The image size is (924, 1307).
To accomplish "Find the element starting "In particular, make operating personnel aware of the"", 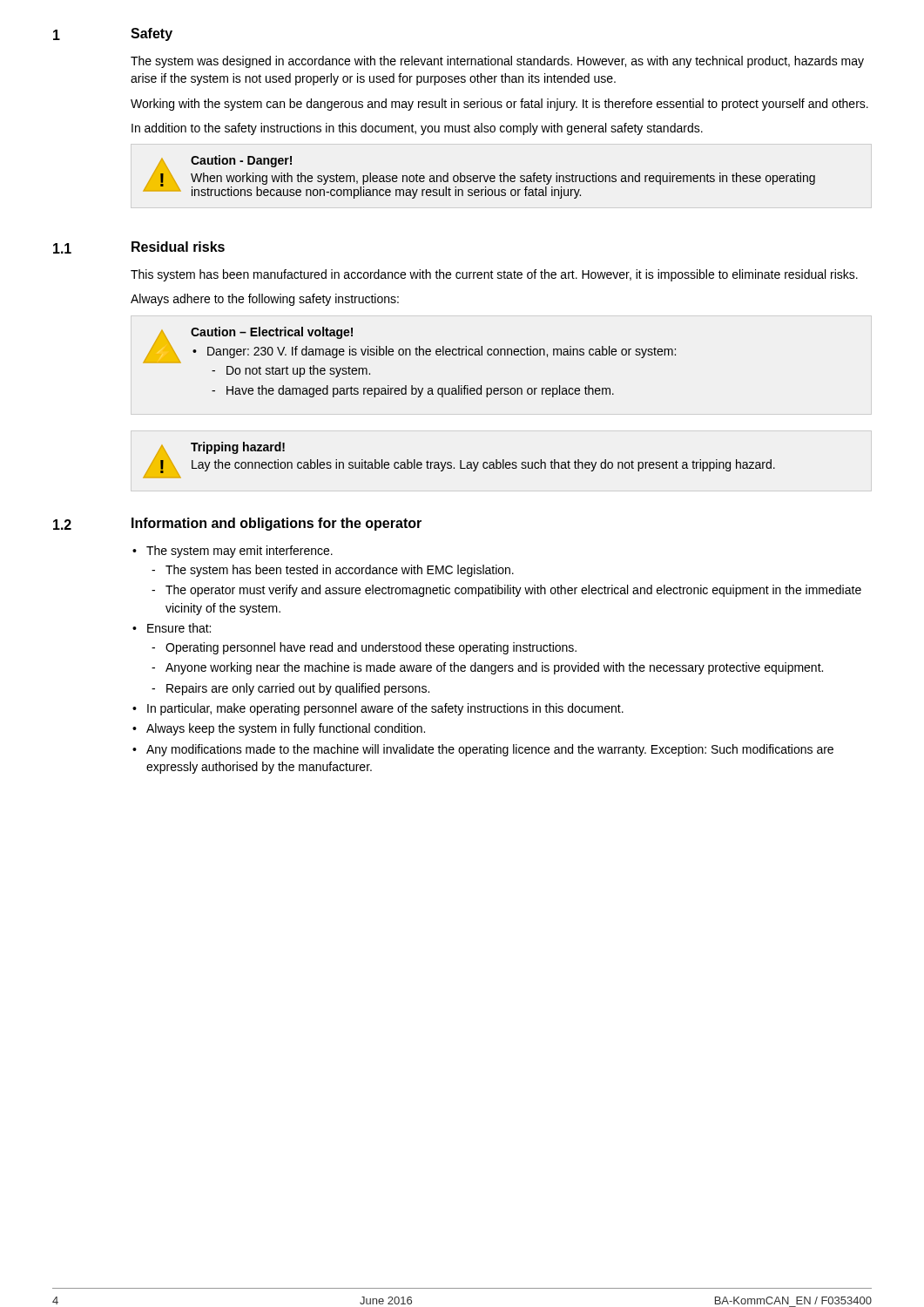I will point(385,708).
